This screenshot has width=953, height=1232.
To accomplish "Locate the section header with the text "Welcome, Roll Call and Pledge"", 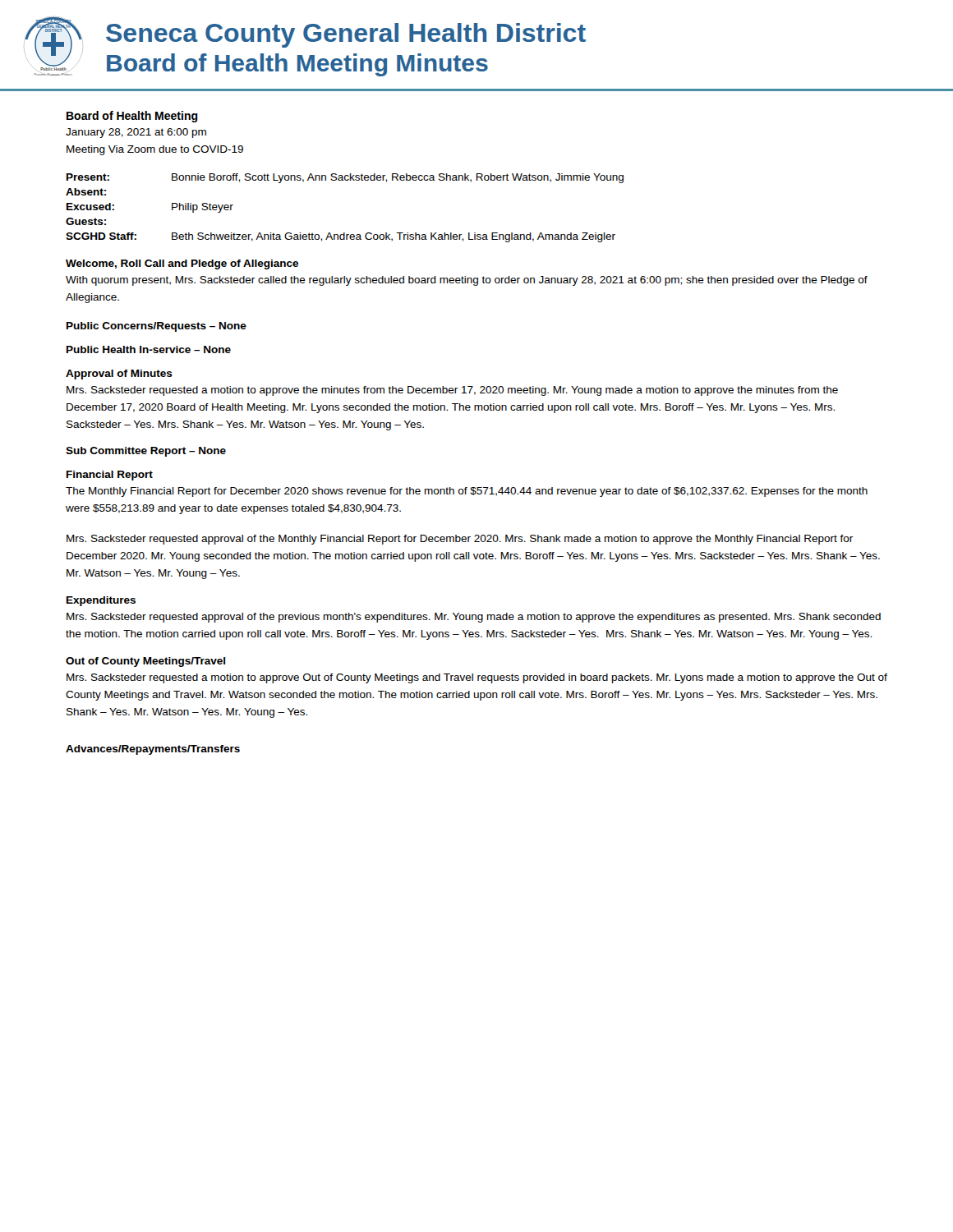I will (182, 263).
